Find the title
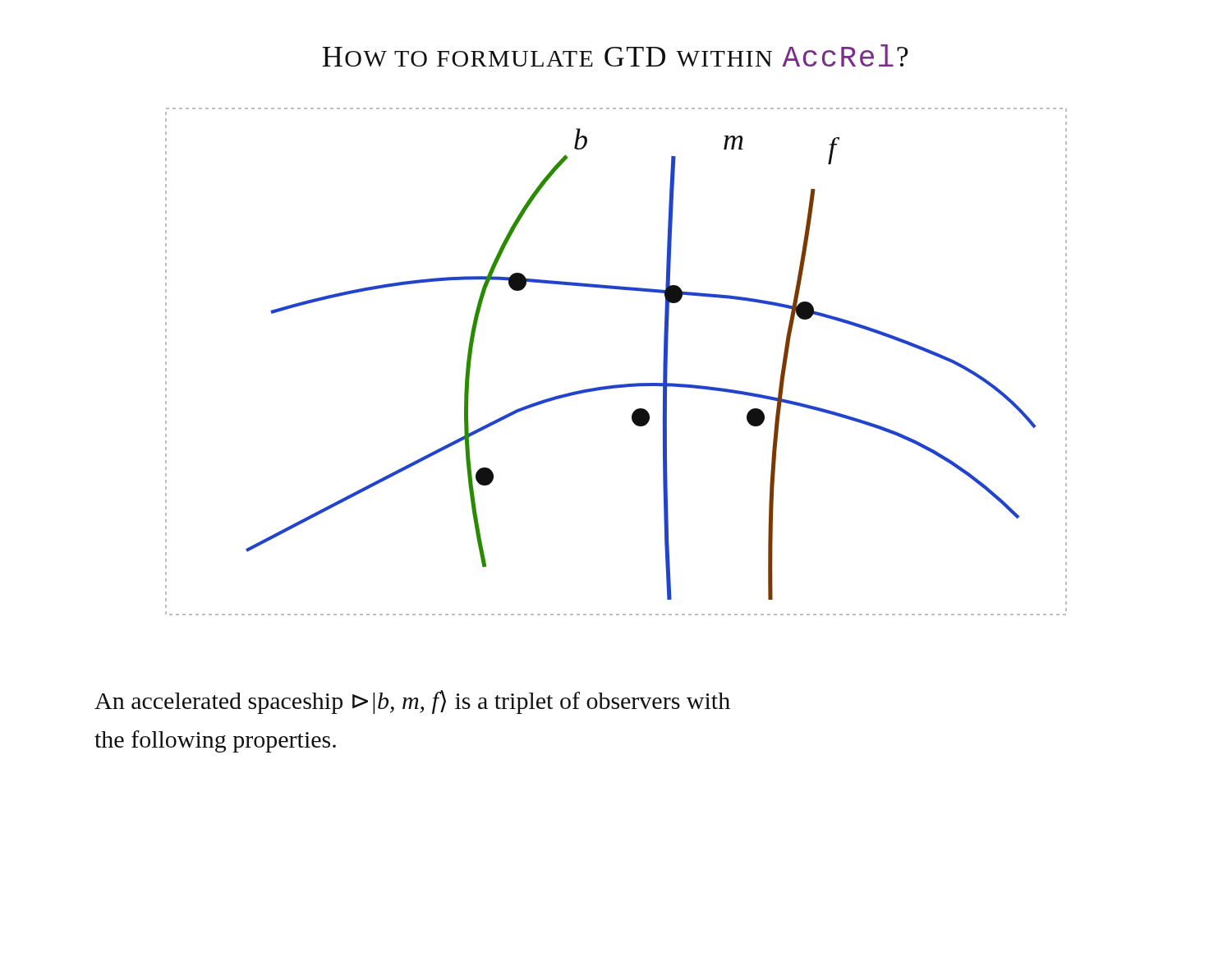The image size is (1232, 953). click(x=616, y=58)
